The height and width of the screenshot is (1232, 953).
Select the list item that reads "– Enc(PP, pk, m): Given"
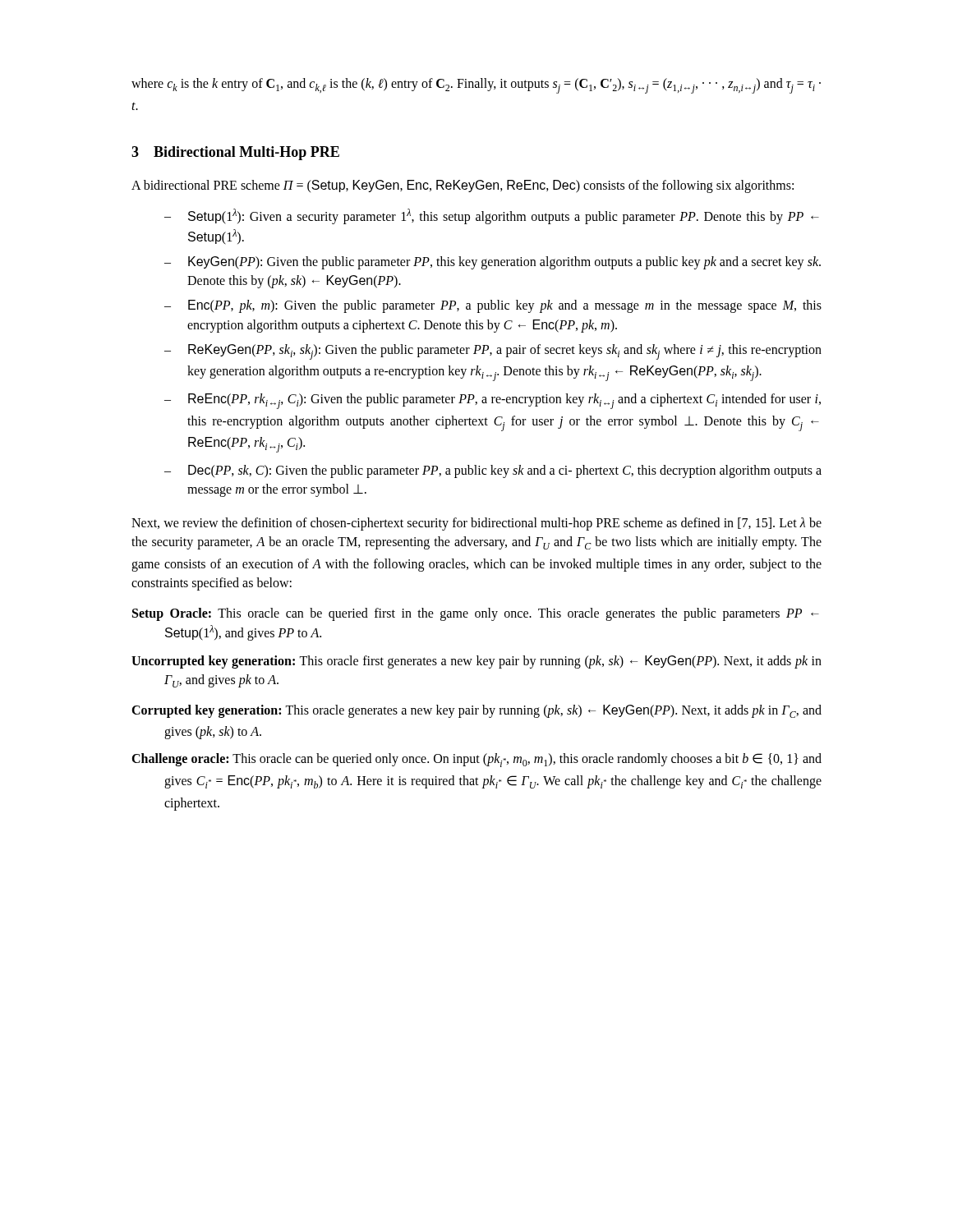pyautogui.click(x=493, y=315)
